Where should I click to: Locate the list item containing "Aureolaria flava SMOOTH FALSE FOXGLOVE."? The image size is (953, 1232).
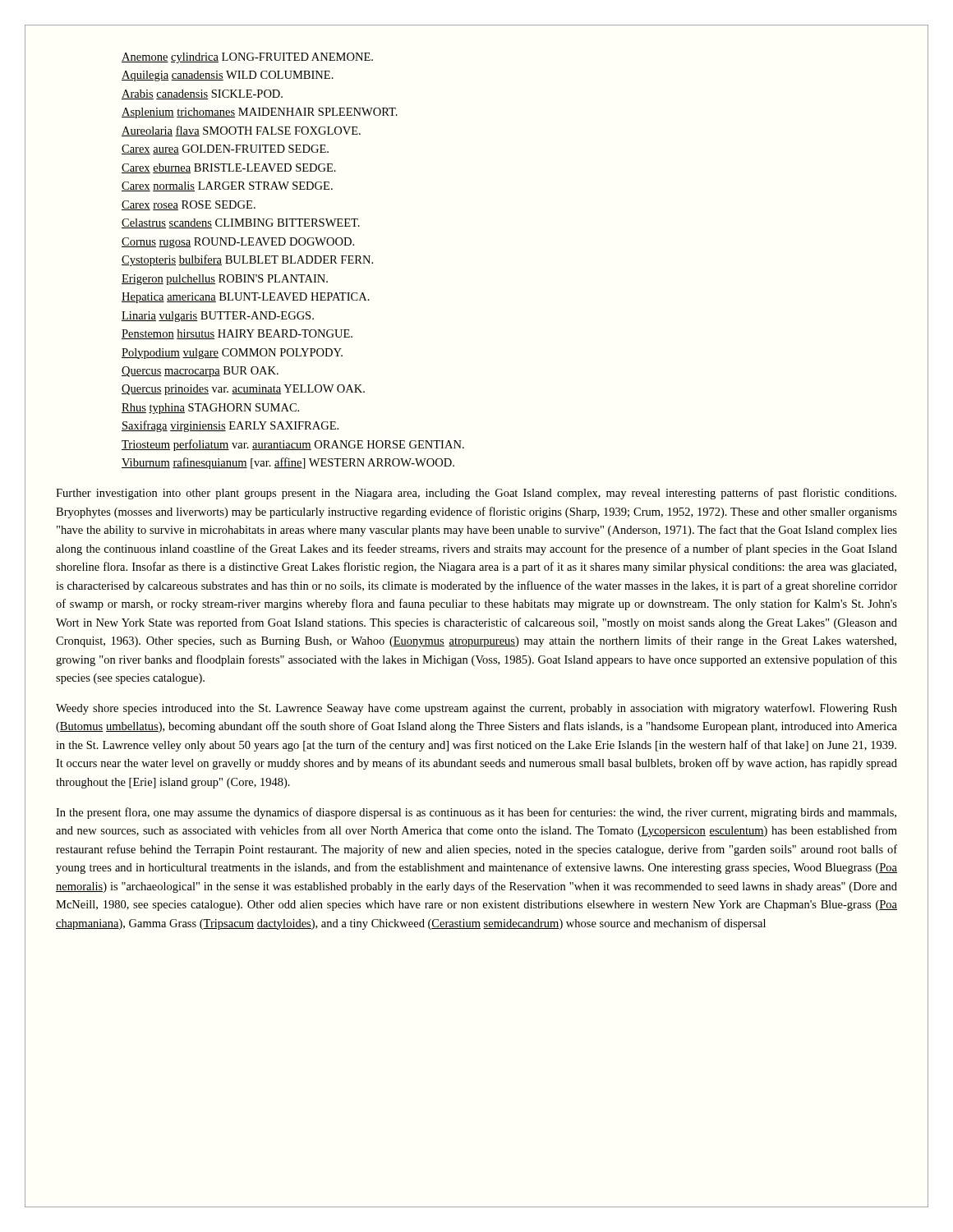(x=241, y=130)
